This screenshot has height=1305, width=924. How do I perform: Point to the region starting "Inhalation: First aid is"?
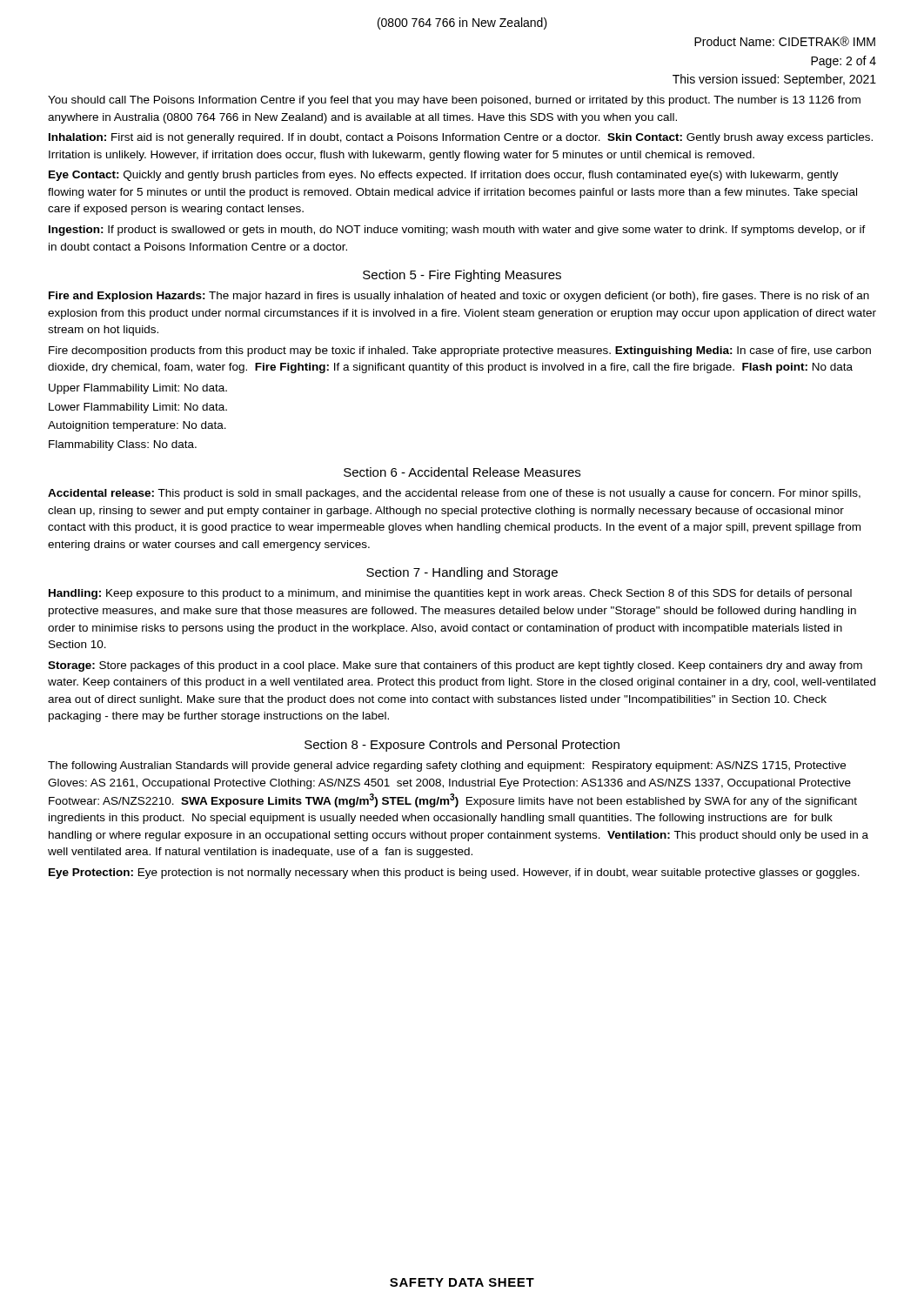click(x=461, y=146)
